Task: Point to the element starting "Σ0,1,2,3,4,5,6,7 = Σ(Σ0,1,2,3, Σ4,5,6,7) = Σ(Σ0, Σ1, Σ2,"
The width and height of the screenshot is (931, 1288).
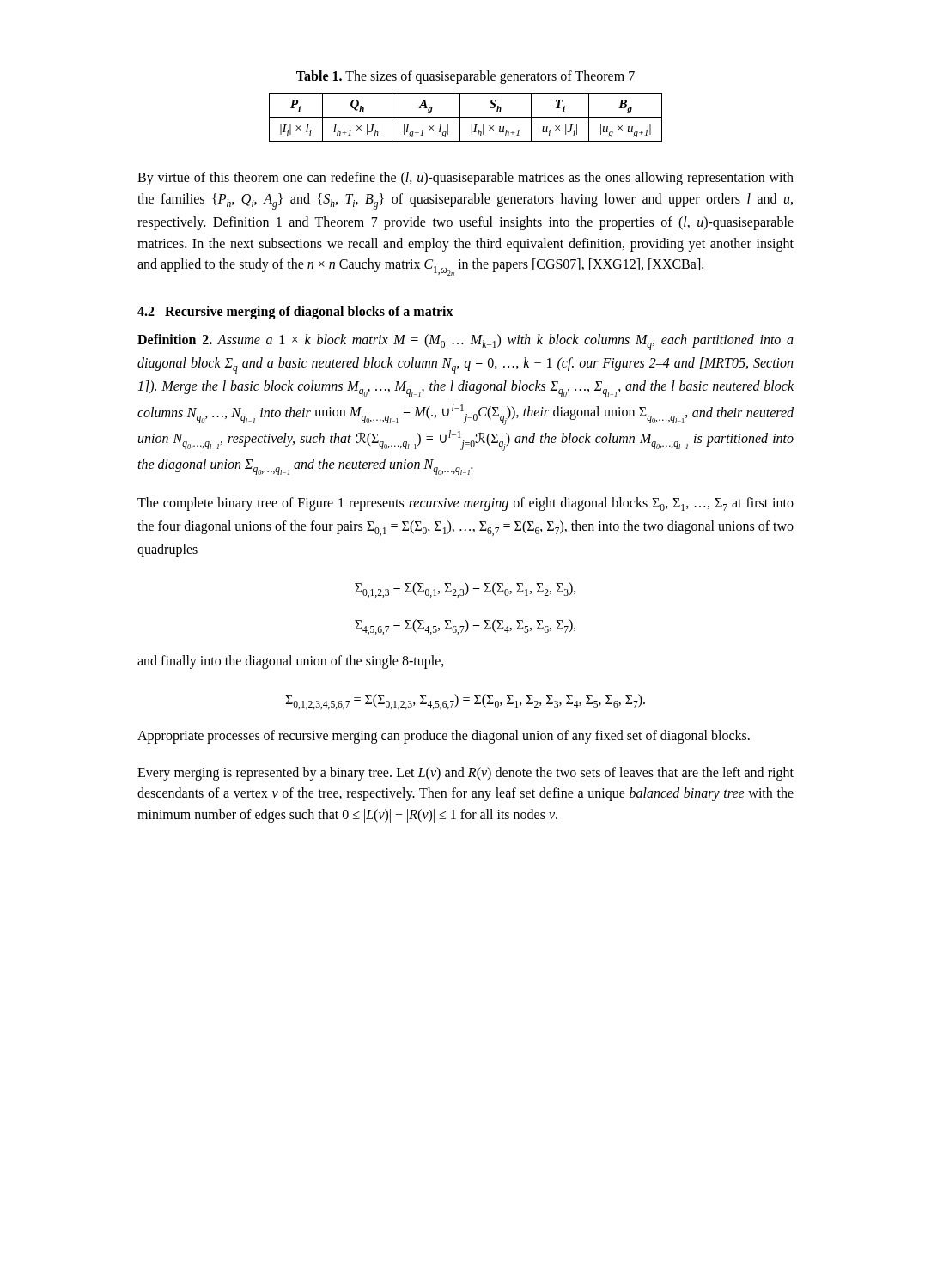Action: pos(466,701)
